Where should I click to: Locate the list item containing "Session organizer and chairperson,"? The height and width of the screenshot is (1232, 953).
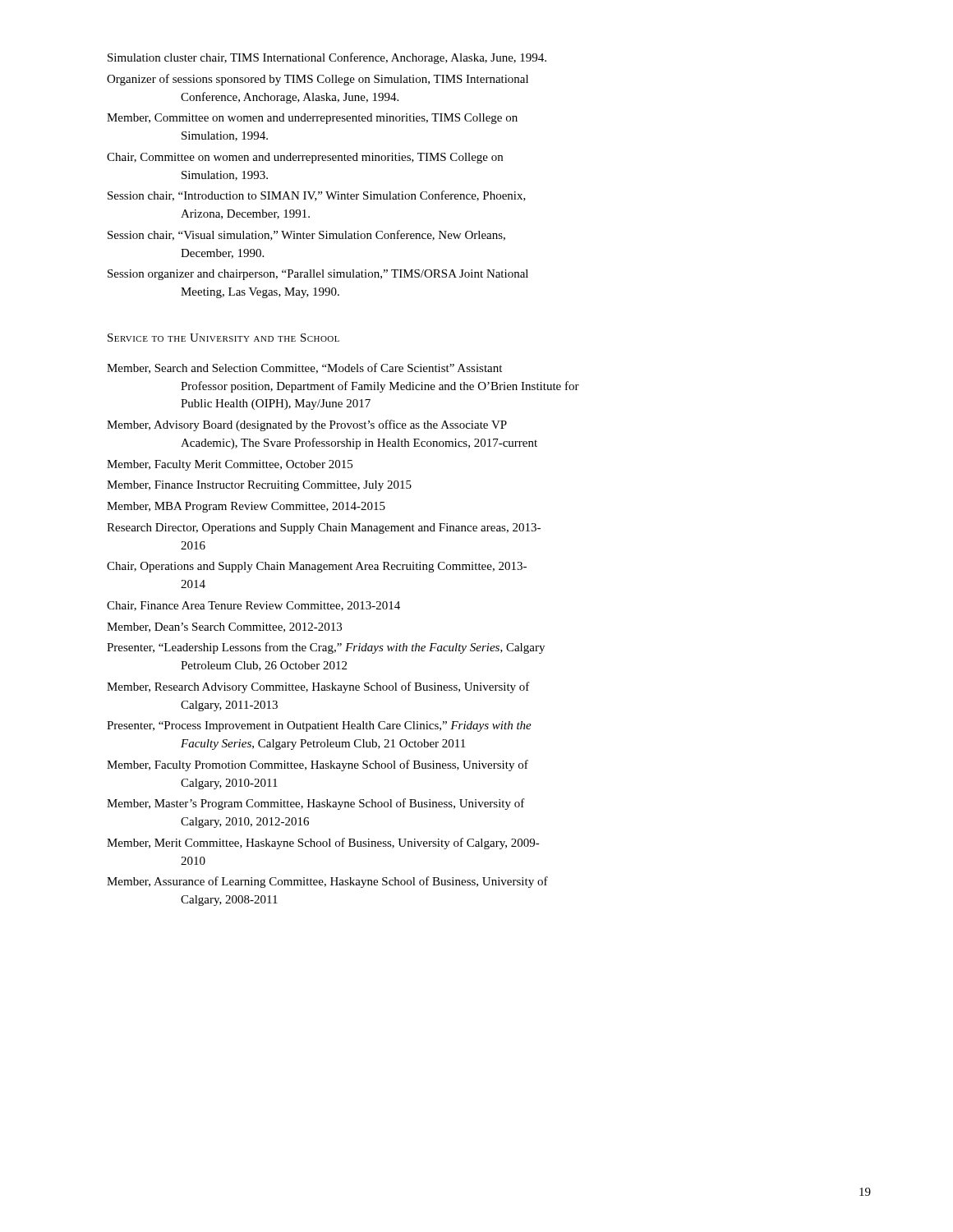[x=489, y=283]
